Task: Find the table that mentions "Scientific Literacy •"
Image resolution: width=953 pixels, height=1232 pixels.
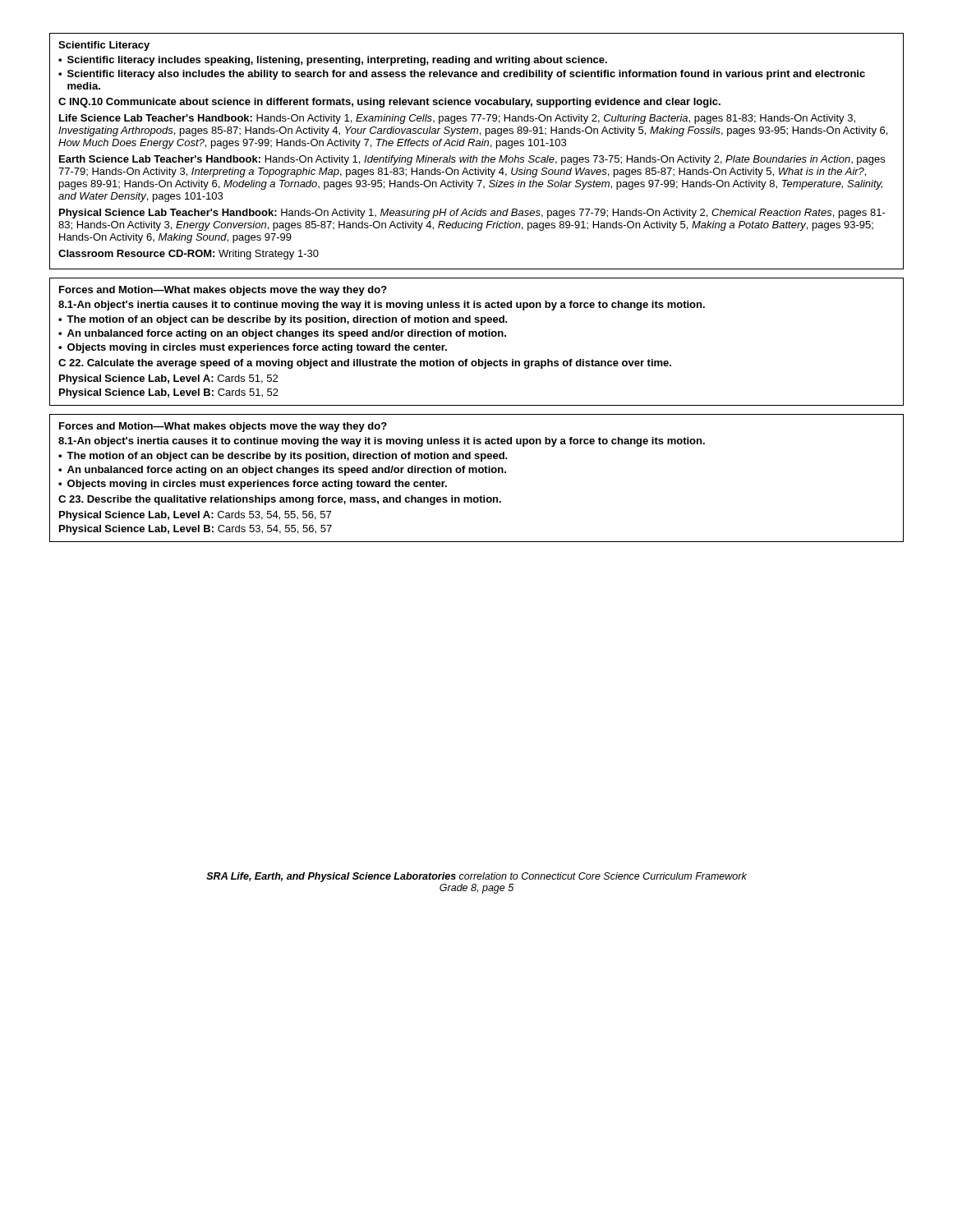Action: tap(476, 151)
